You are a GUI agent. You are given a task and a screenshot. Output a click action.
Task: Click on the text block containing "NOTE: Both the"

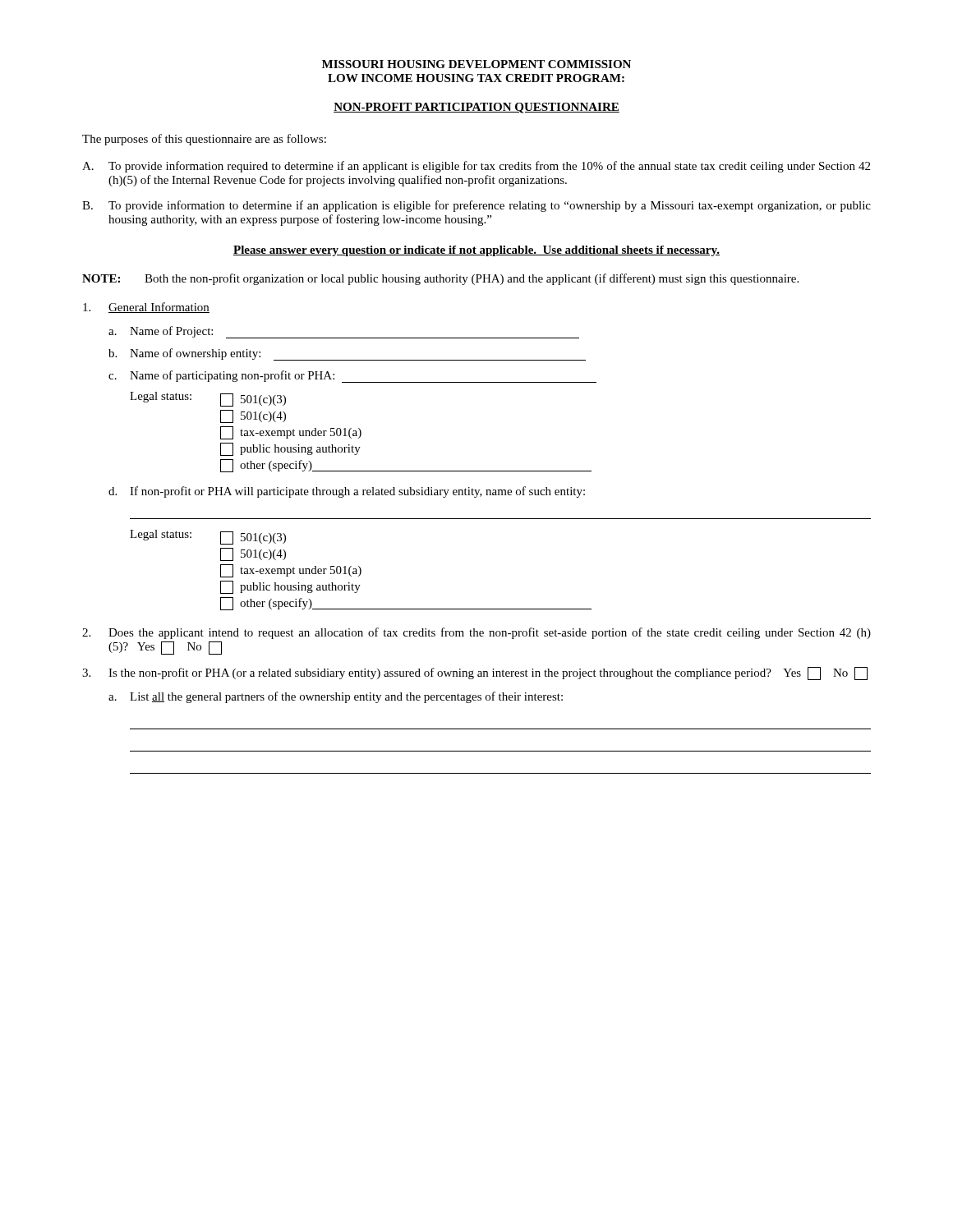[476, 279]
